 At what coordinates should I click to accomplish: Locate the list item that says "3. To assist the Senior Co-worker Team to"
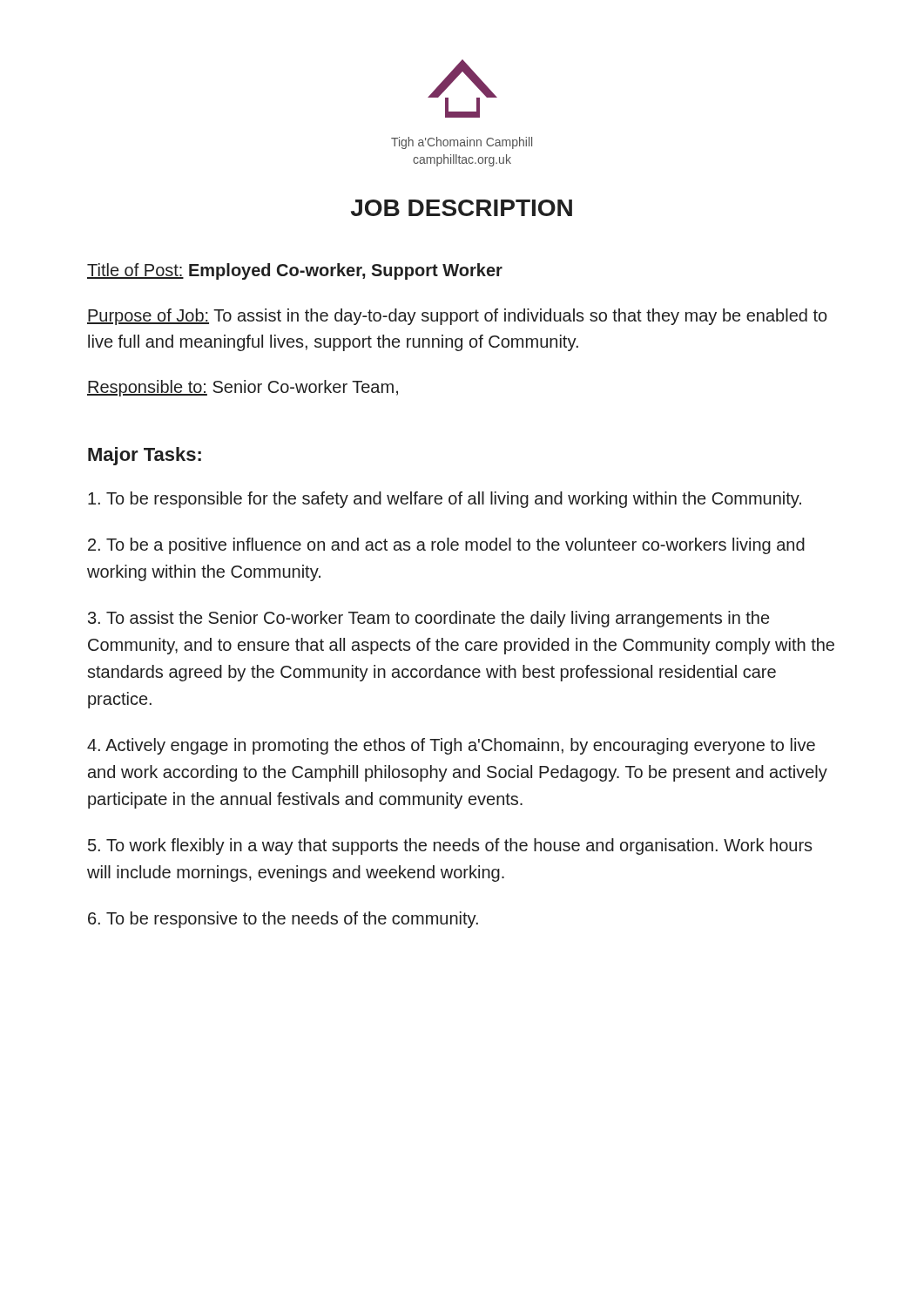coord(461,658)
